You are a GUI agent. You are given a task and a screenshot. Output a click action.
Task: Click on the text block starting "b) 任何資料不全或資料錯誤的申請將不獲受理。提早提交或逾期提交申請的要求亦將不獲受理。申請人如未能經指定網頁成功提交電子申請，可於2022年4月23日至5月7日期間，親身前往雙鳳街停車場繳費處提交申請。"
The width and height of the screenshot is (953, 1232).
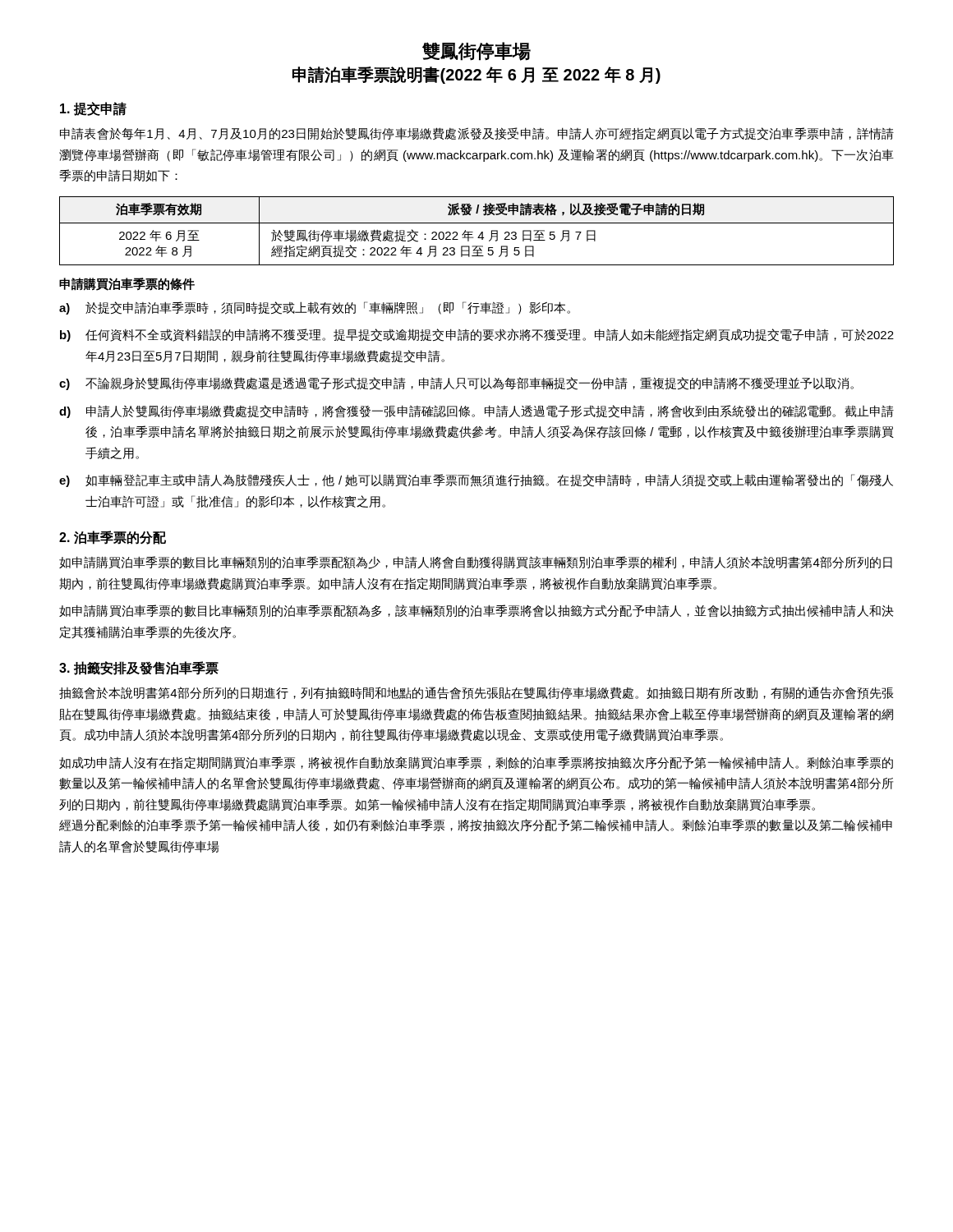[476, 345]
